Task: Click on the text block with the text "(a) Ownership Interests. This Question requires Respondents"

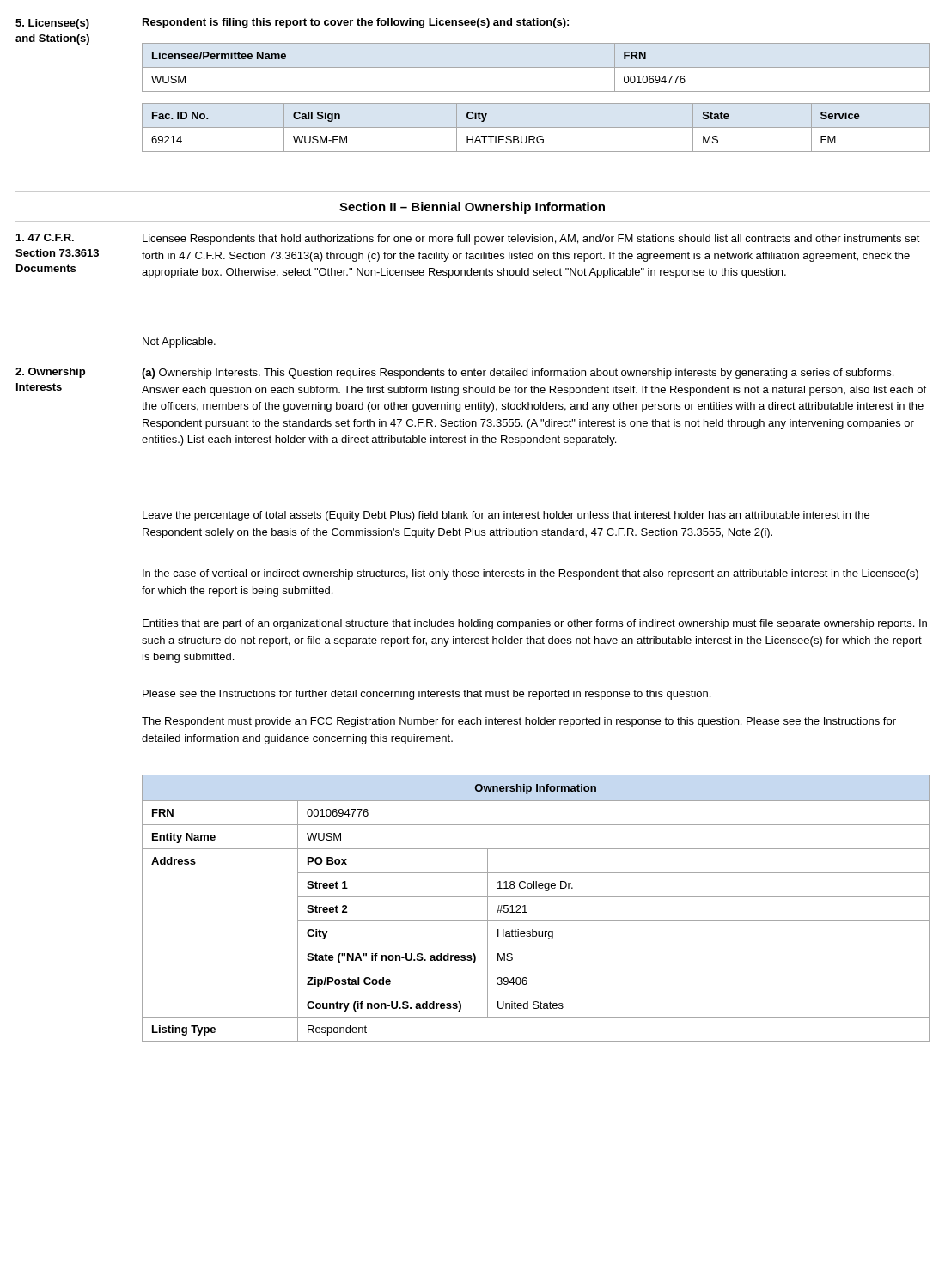Action: click(536, 406)
